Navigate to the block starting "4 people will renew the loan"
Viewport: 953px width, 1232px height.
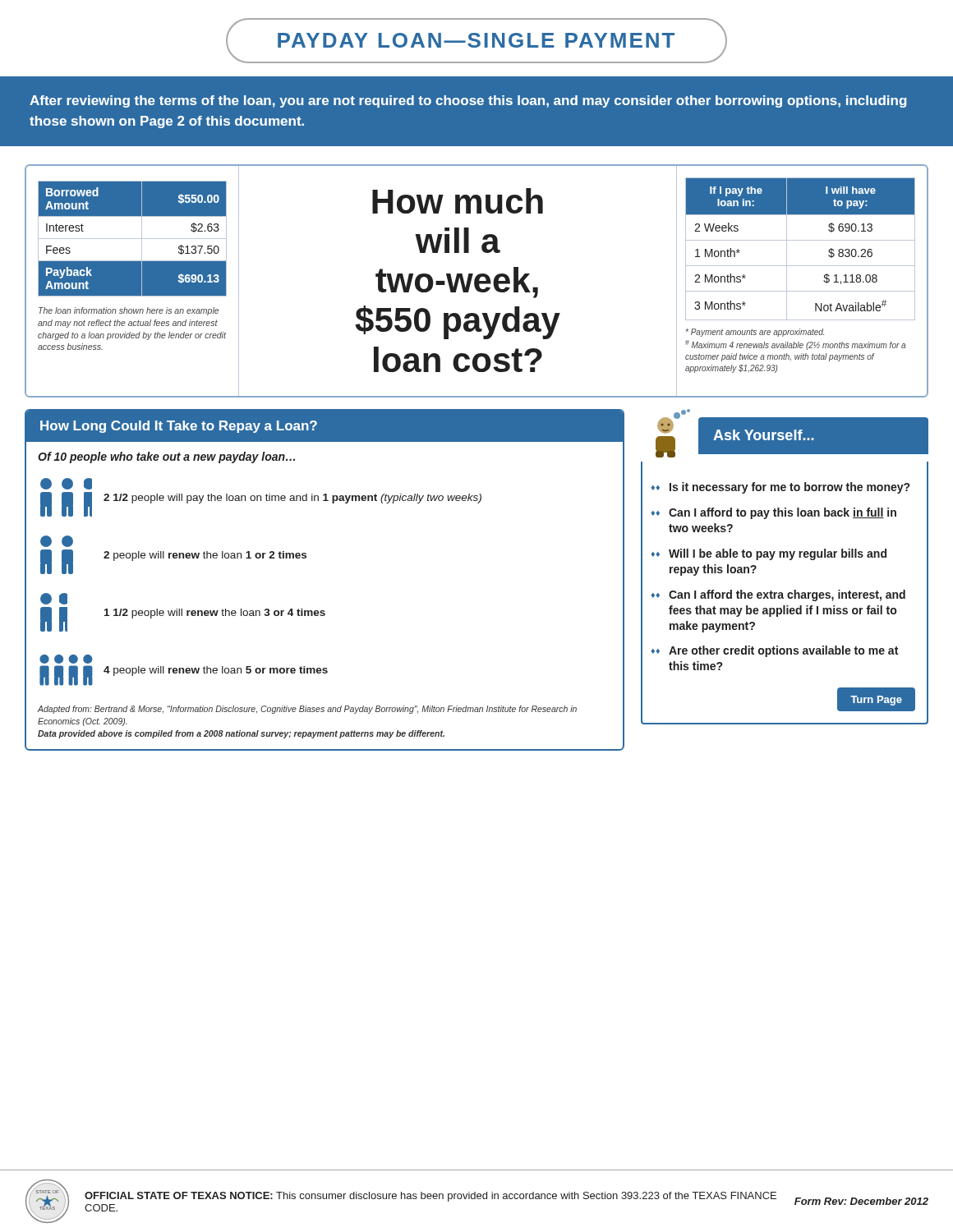click(x=216, y=670)
